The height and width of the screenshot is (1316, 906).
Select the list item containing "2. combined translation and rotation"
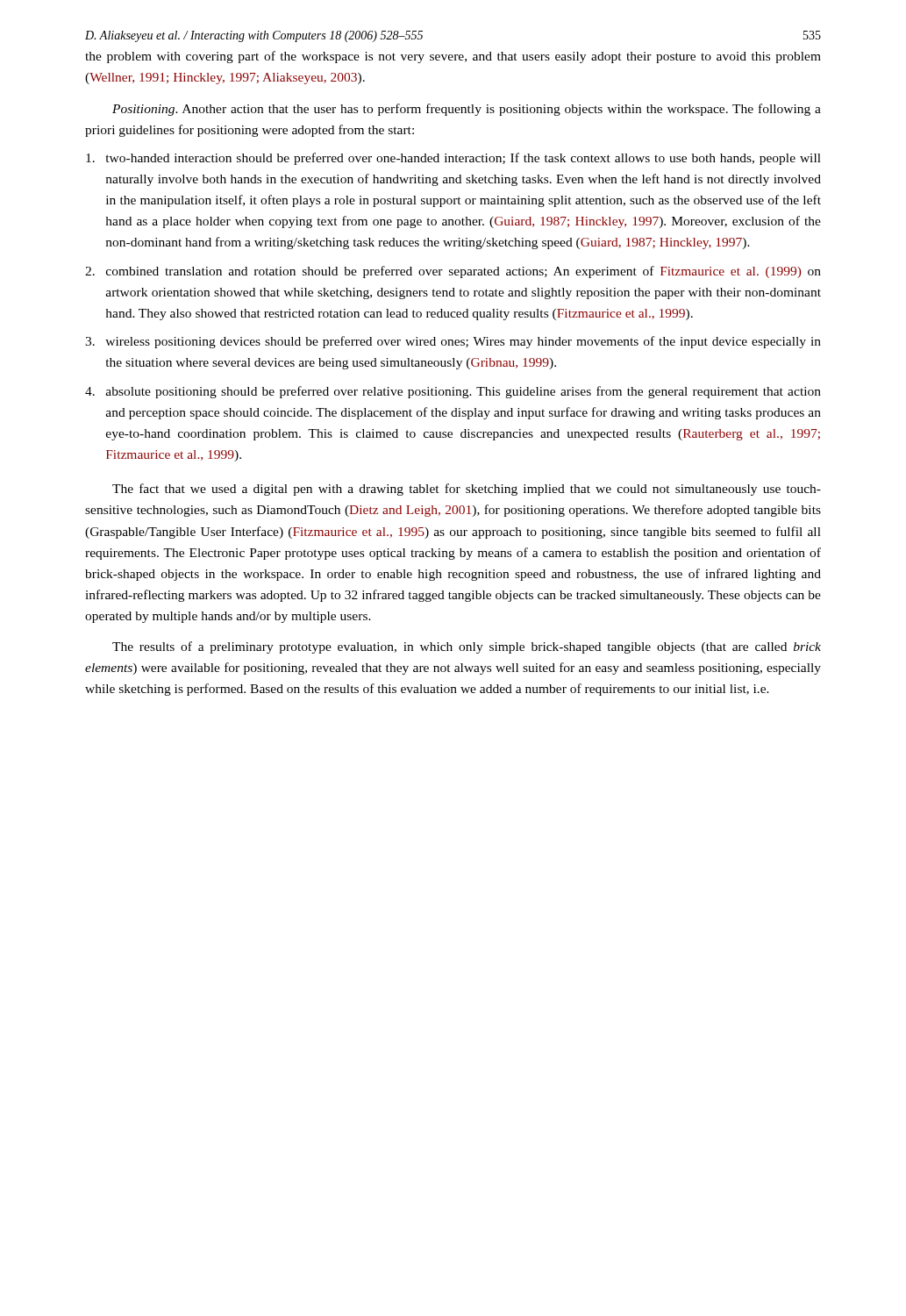click(453, 292)
